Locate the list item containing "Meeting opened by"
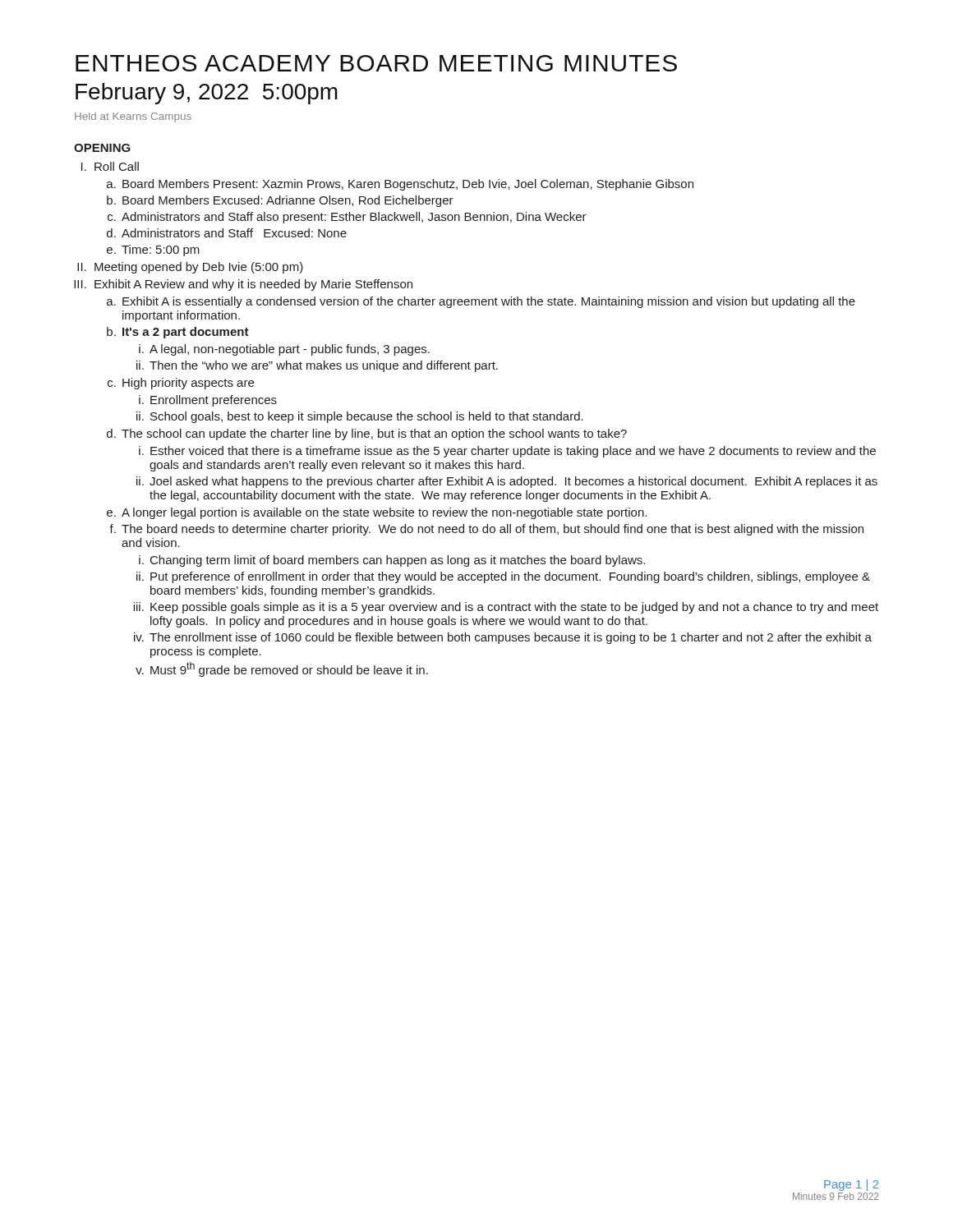 (198, 267)
